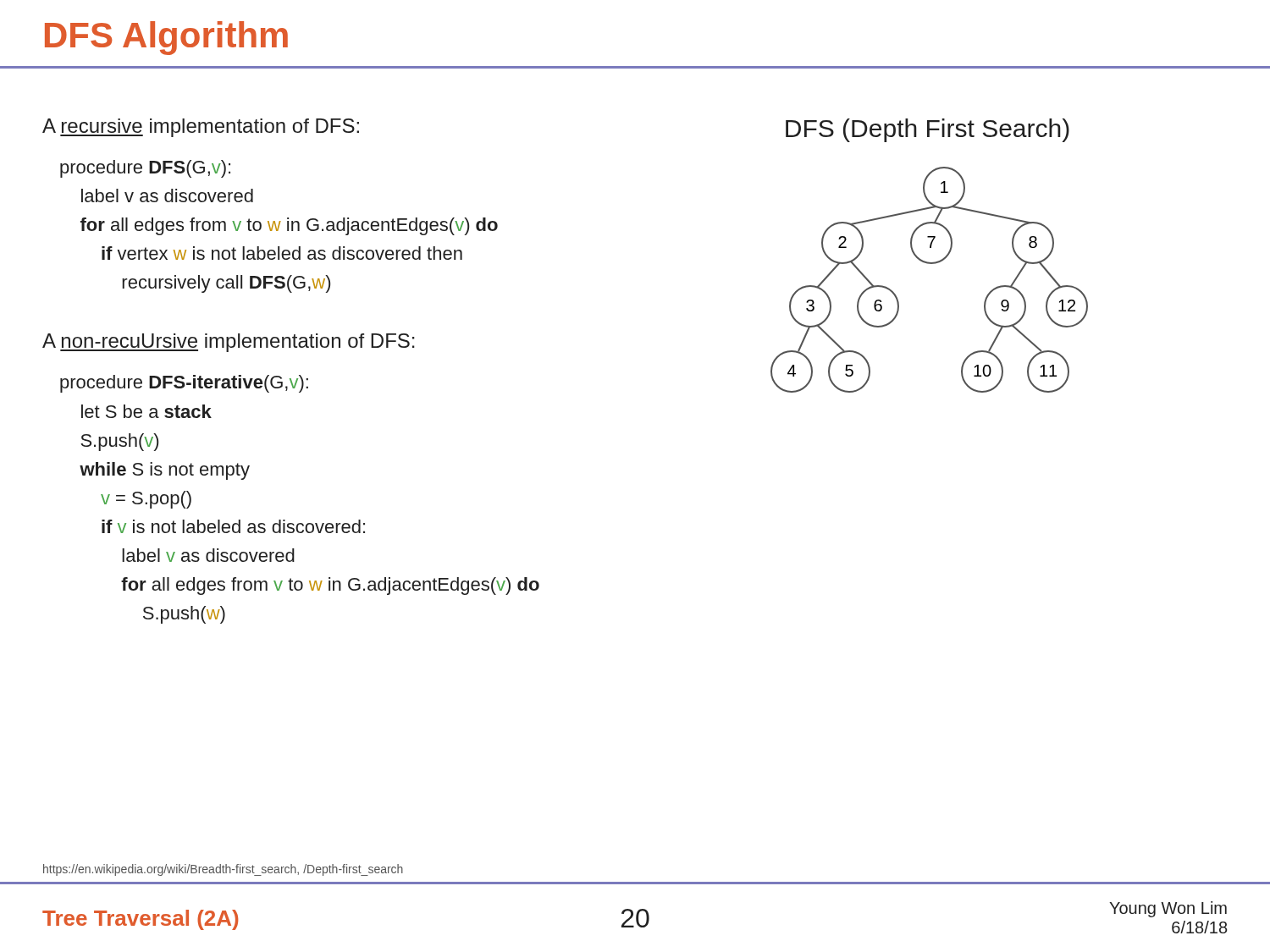Click on the title with the text "DFS Algorithm"
The image size is (1270, 952).
tap(166, 35)
